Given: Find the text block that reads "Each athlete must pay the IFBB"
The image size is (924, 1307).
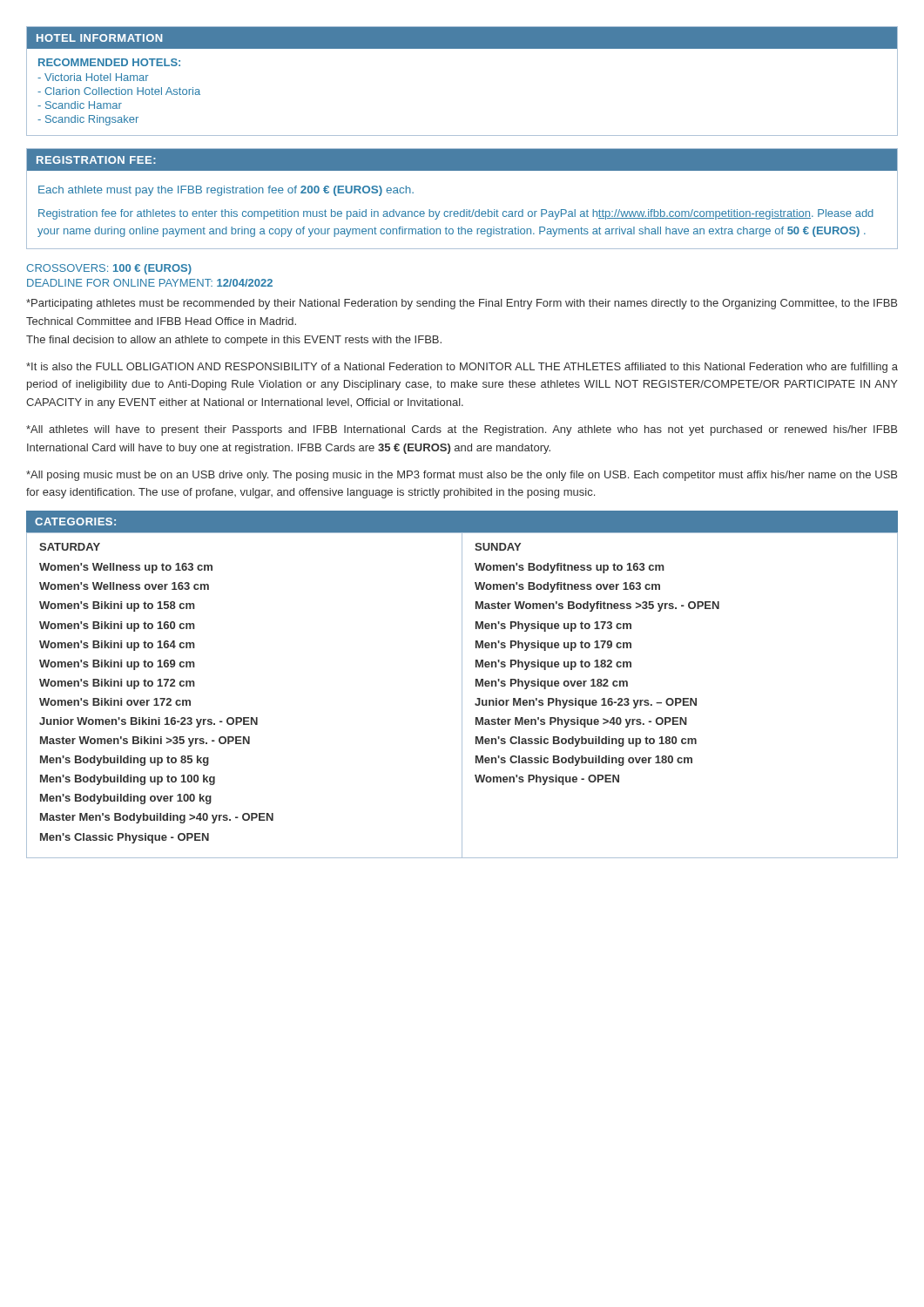Looking at the screenshot, I should (x=226, y=190).
